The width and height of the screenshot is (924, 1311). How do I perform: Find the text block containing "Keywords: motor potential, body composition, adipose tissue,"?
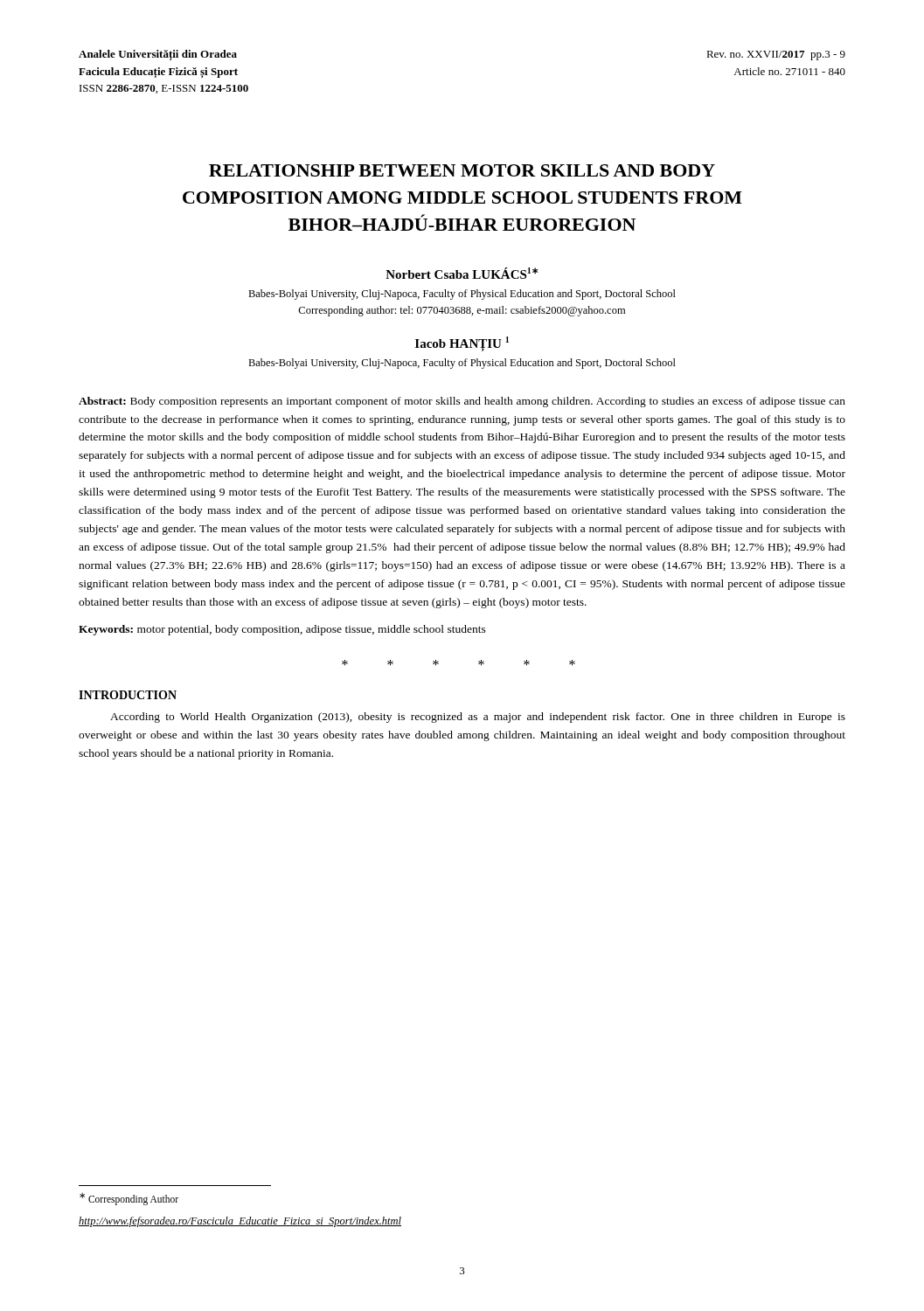click(x=282, y=629)
